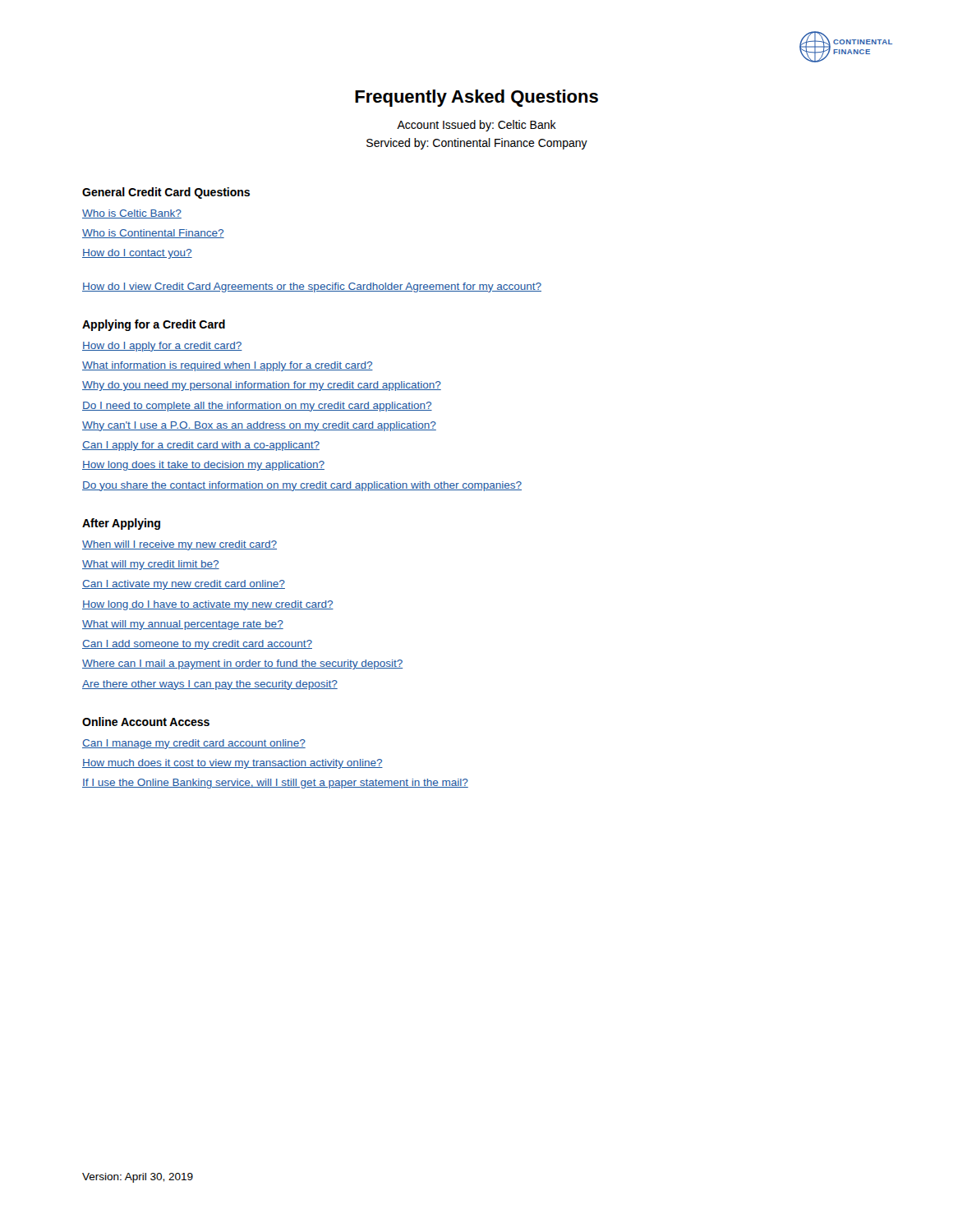Select the section header that says "Online Account Access"
The height and width of the screenshot is (1232, 953).
[x=146, y=722]
